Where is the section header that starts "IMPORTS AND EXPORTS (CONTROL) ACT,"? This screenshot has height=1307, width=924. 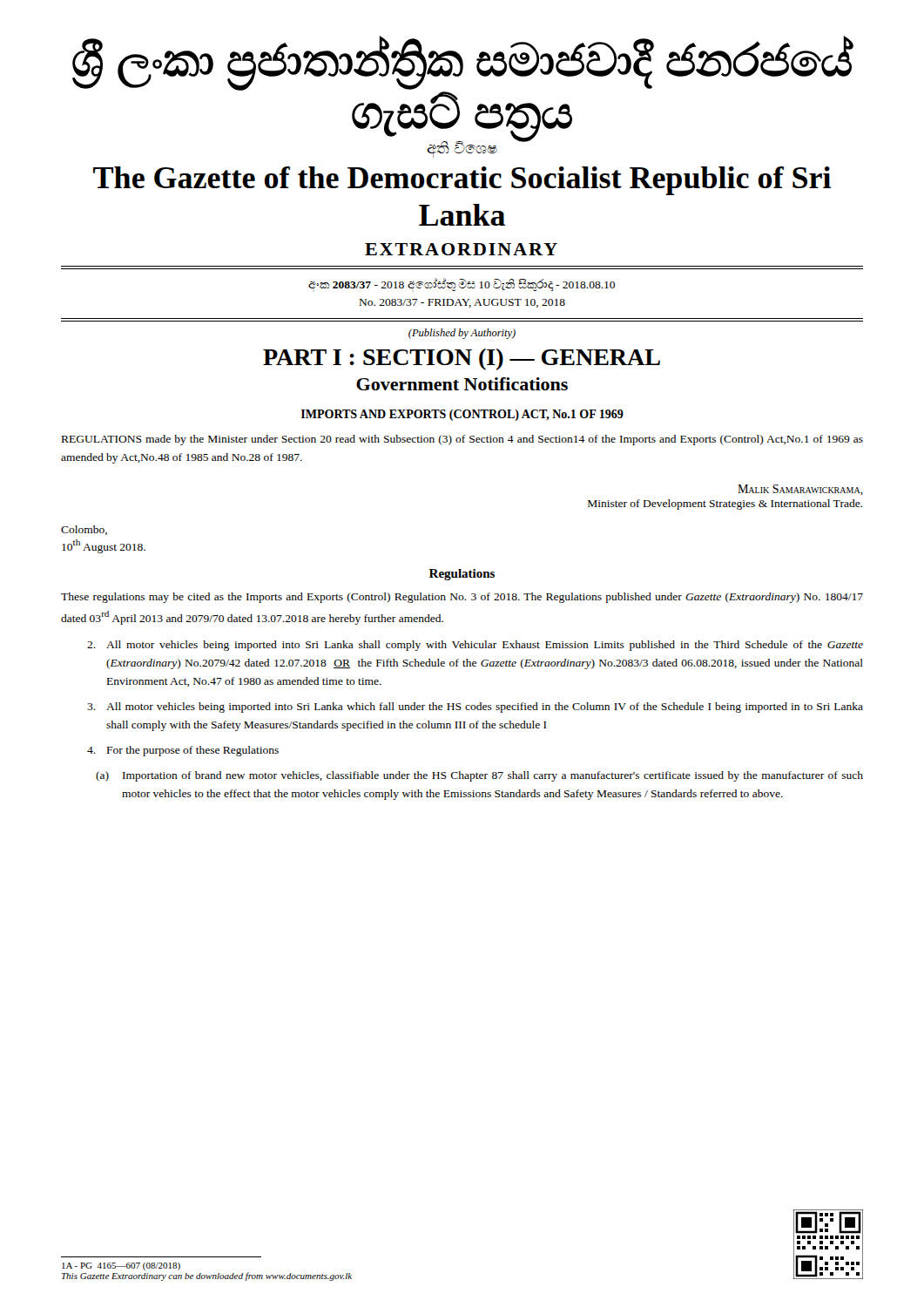462,415
